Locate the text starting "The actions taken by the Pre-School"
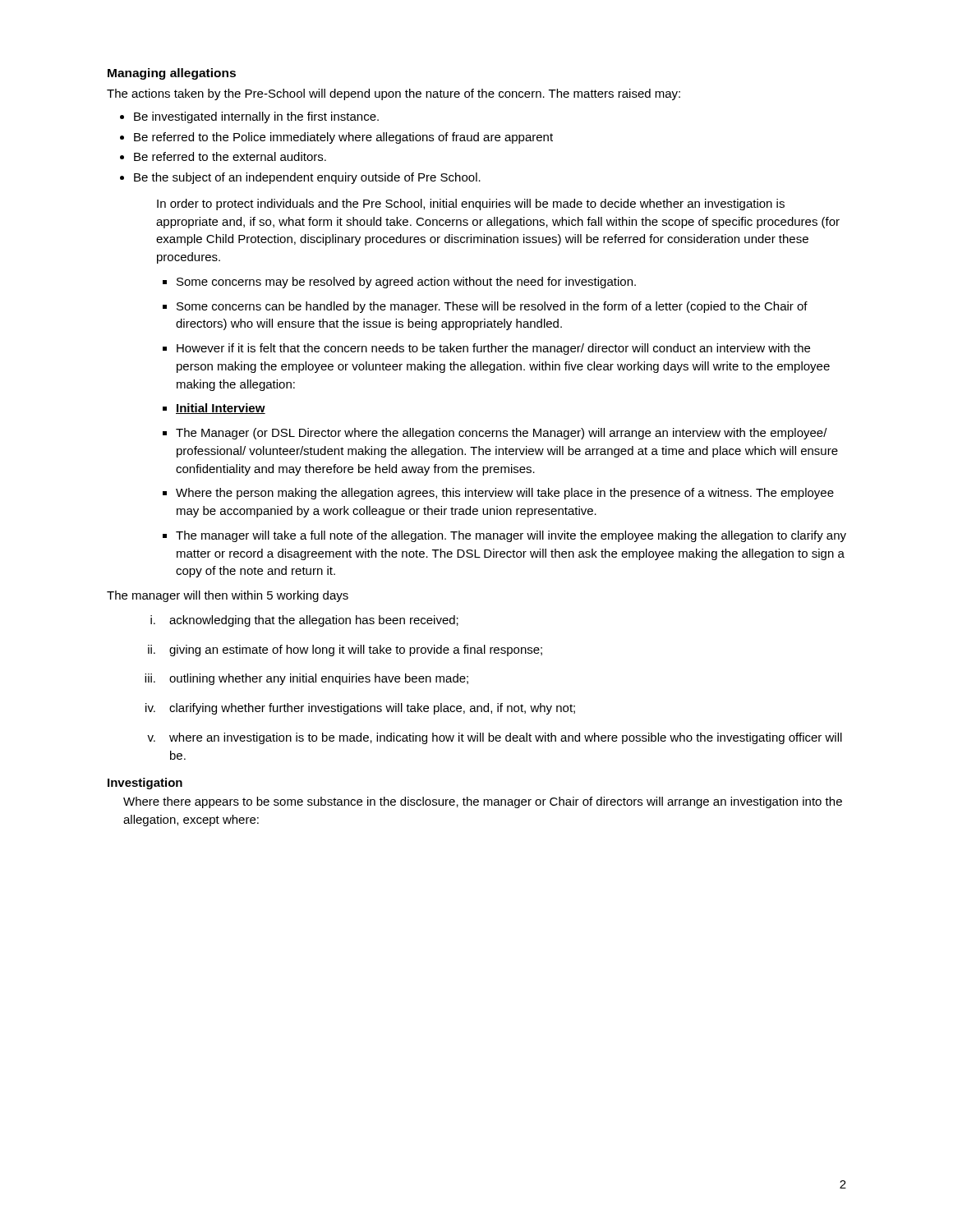 click(x=394, y=93)
